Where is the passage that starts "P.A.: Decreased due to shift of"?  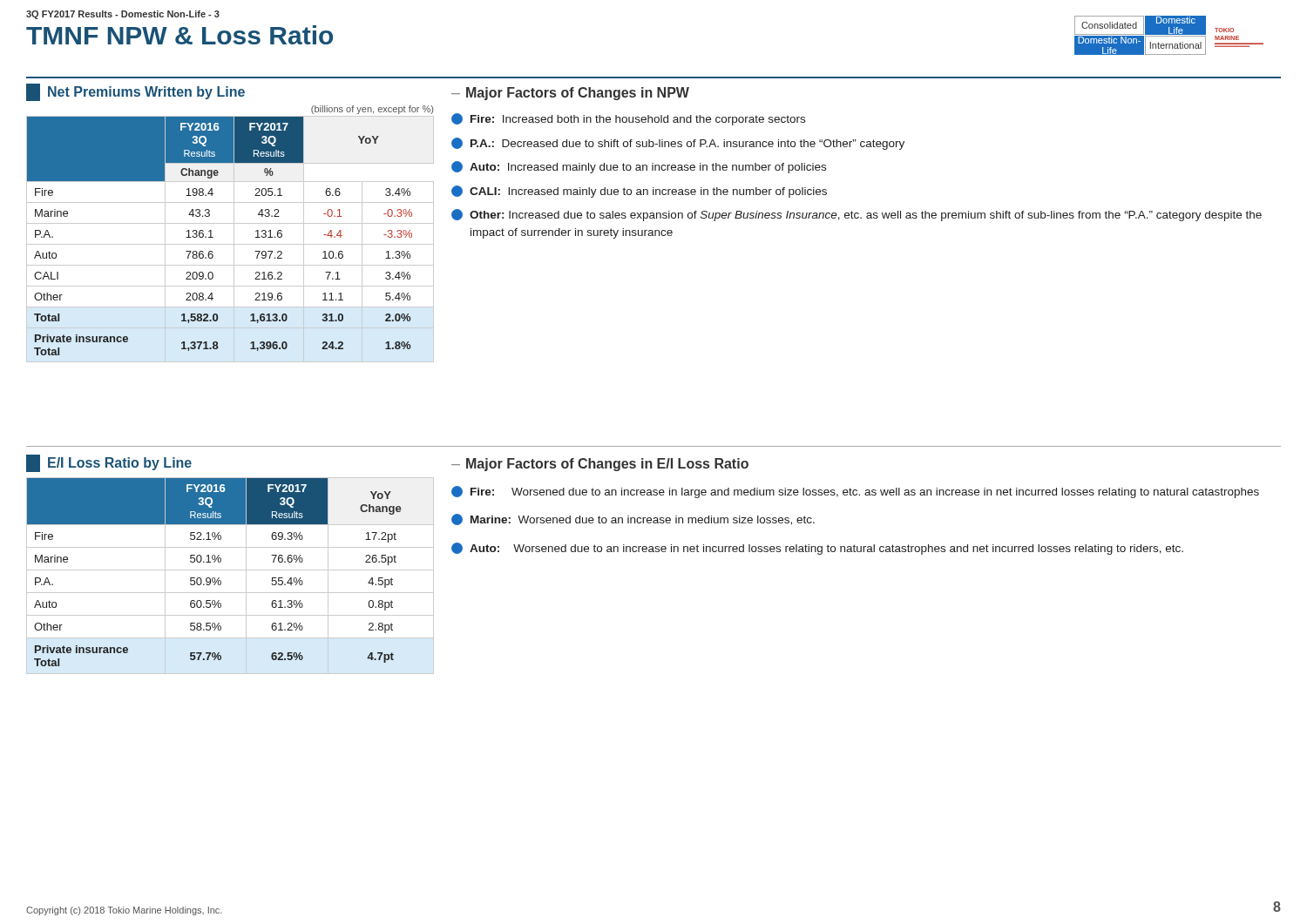[678, 143]
